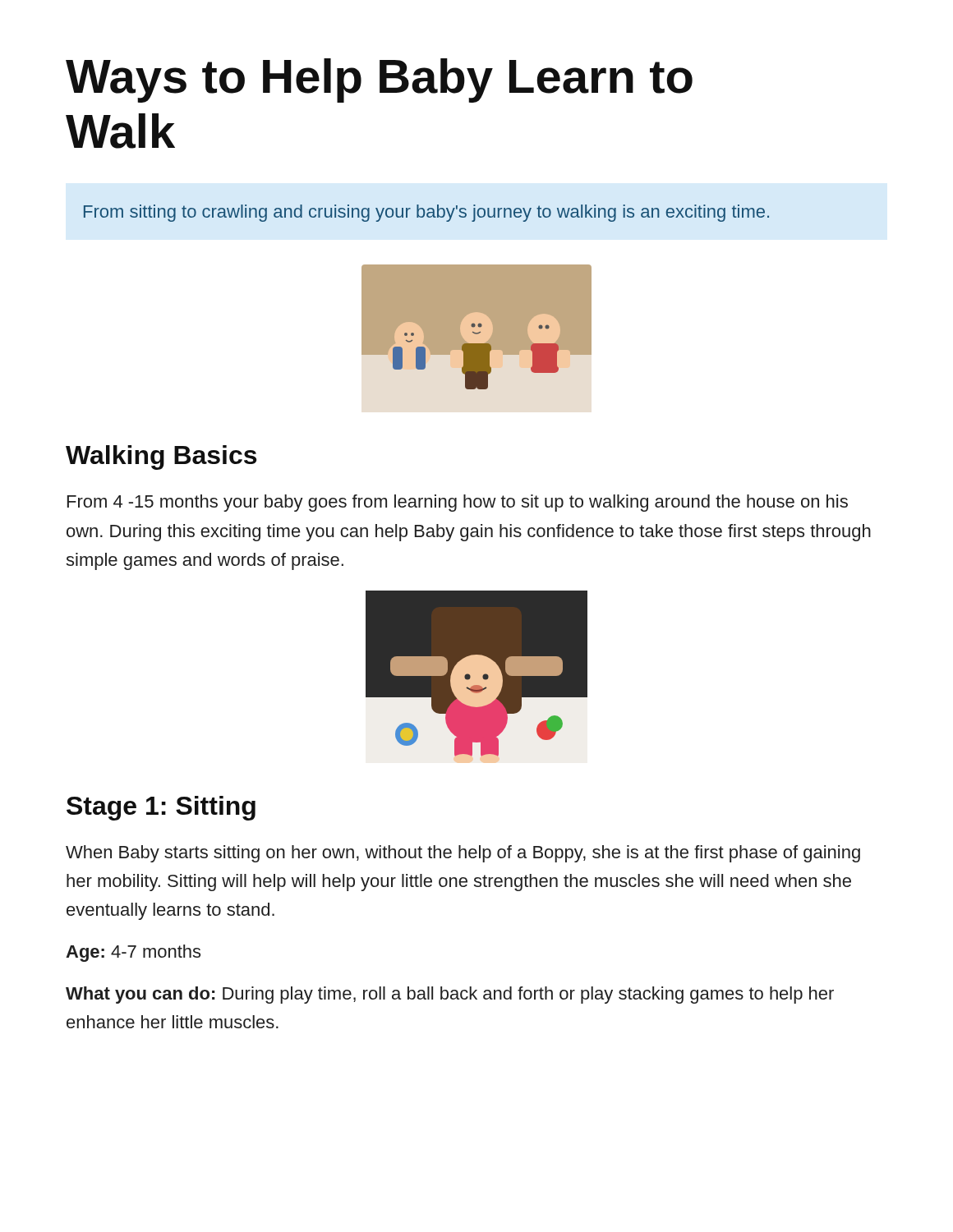The height and width of the screenshot is (1232, 953).
Task: Point to the block beginning "From 4 -15 months your baby"
Action: [x=469, y=531]
